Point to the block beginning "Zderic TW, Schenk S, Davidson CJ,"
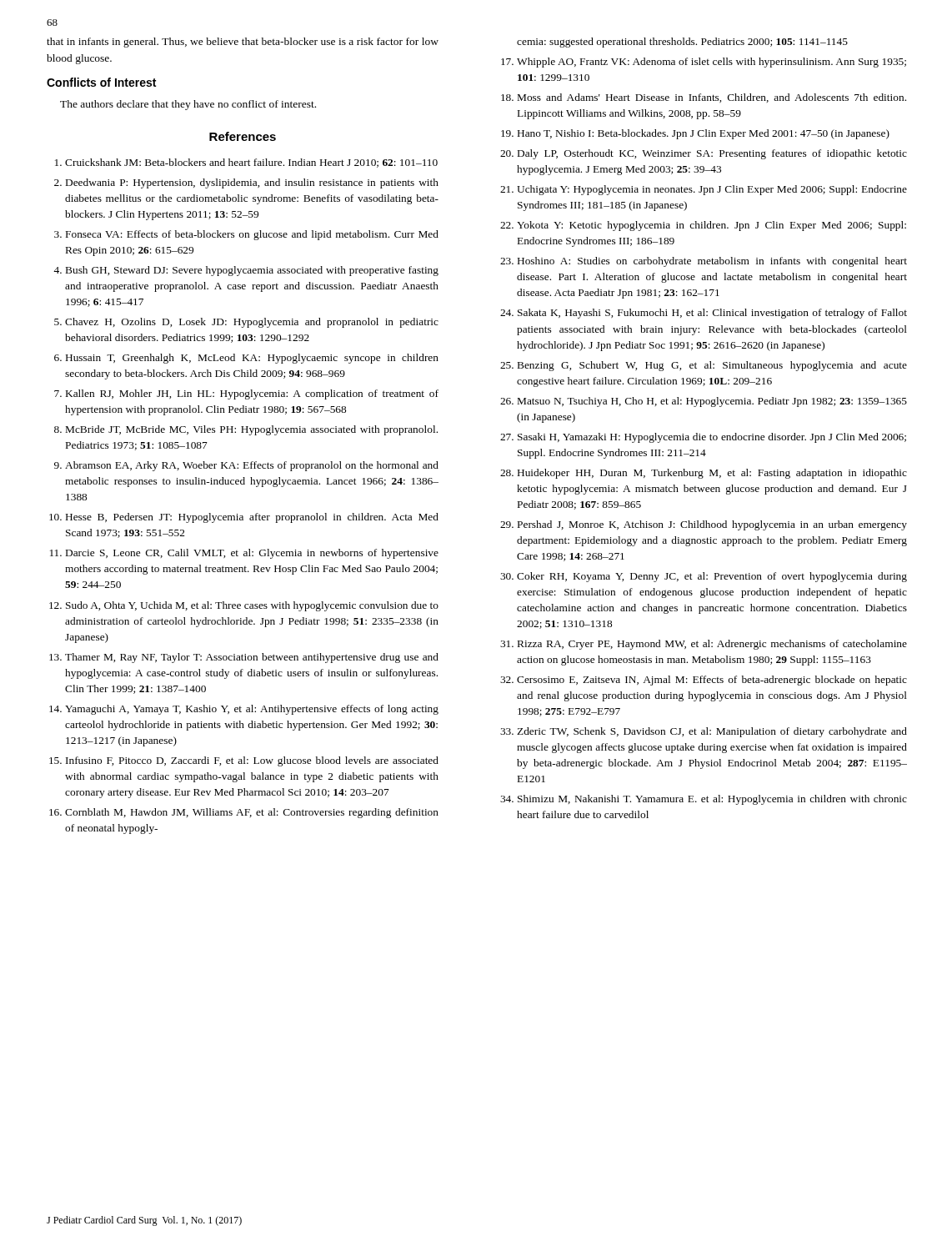Viewport: 952px width, 1251px height. coord(712,755)
